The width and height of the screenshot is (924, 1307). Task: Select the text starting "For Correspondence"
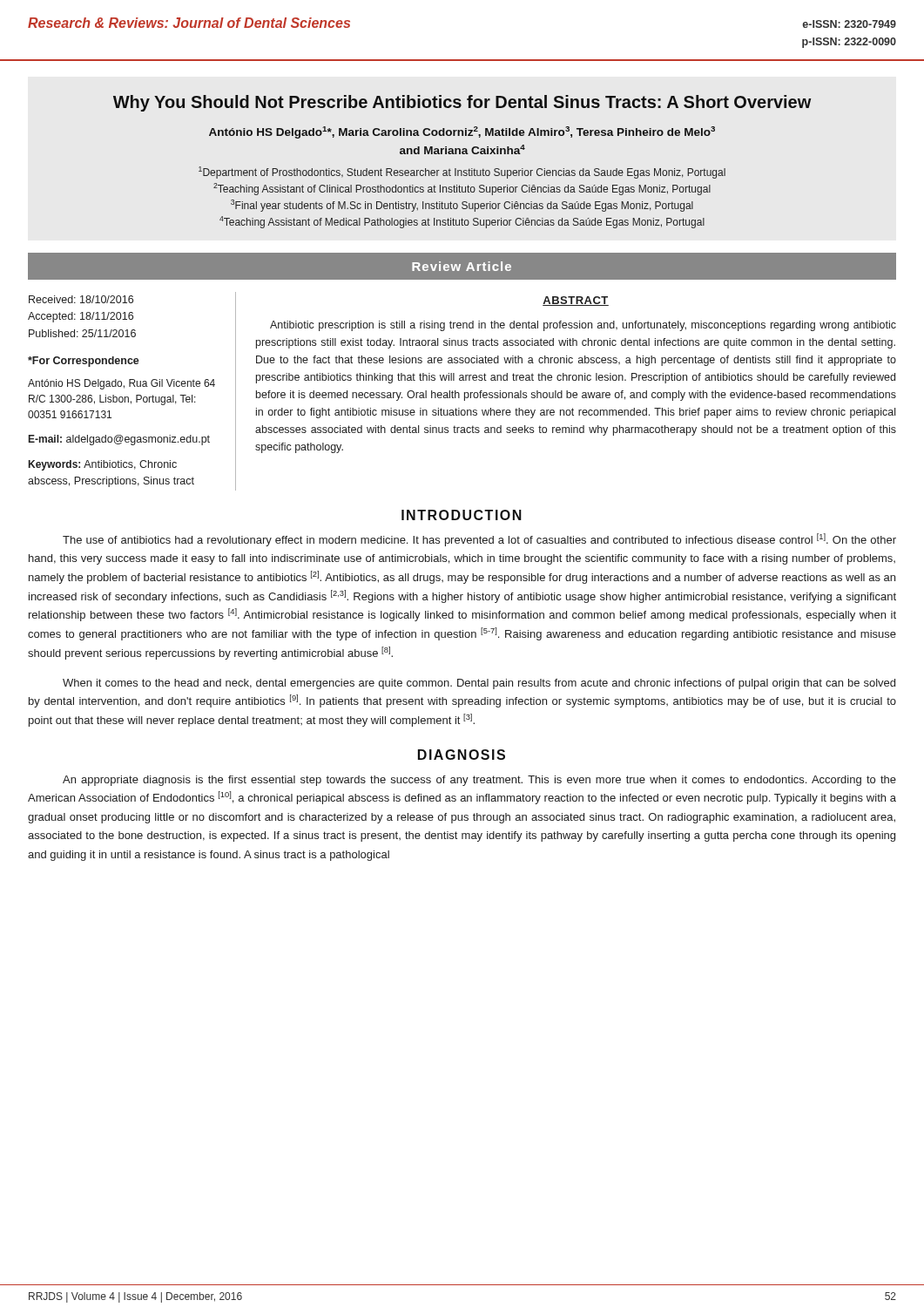[x=124, y=361]
